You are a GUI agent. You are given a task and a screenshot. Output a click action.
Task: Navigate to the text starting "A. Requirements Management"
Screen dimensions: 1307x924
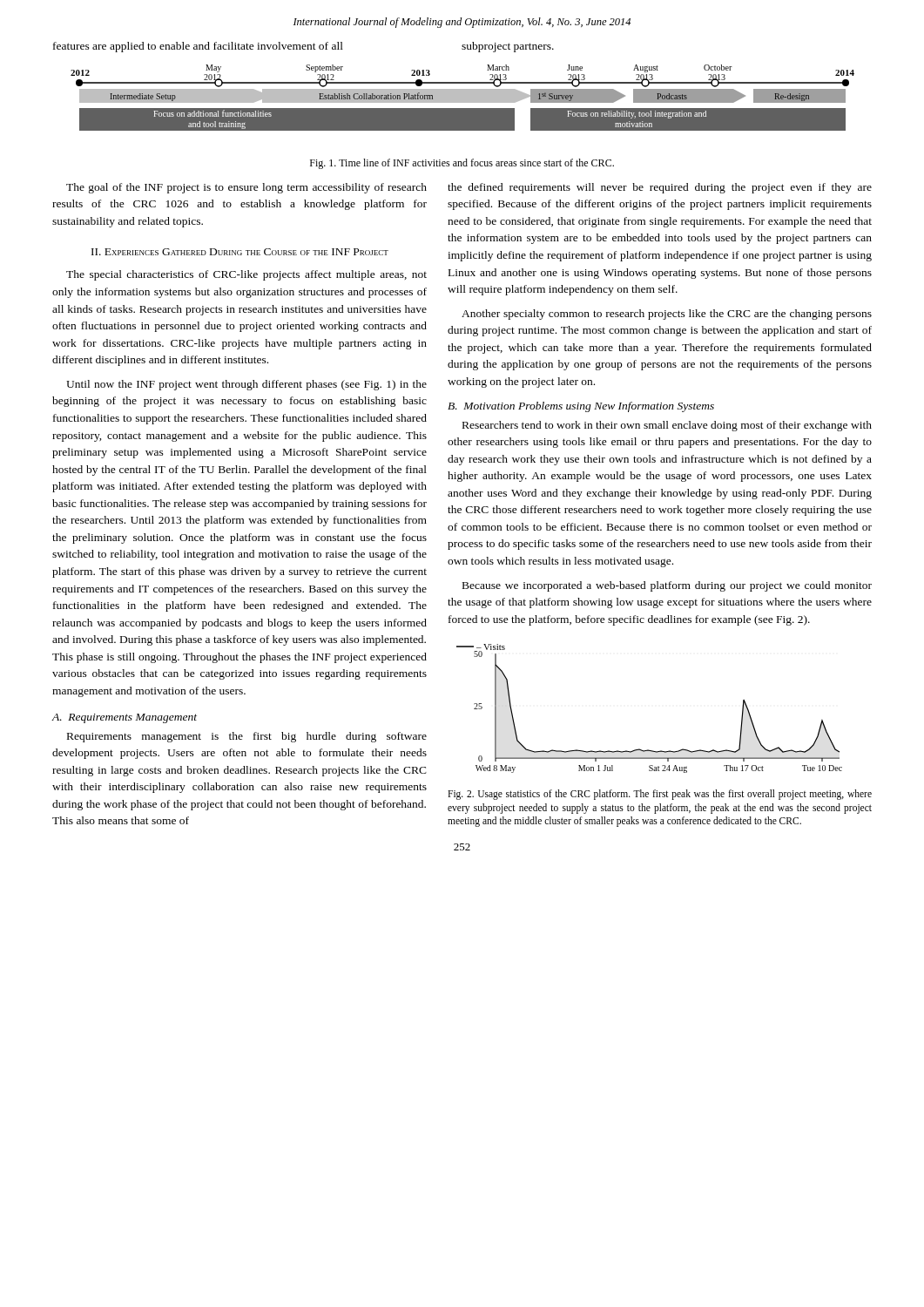[125, 716]
